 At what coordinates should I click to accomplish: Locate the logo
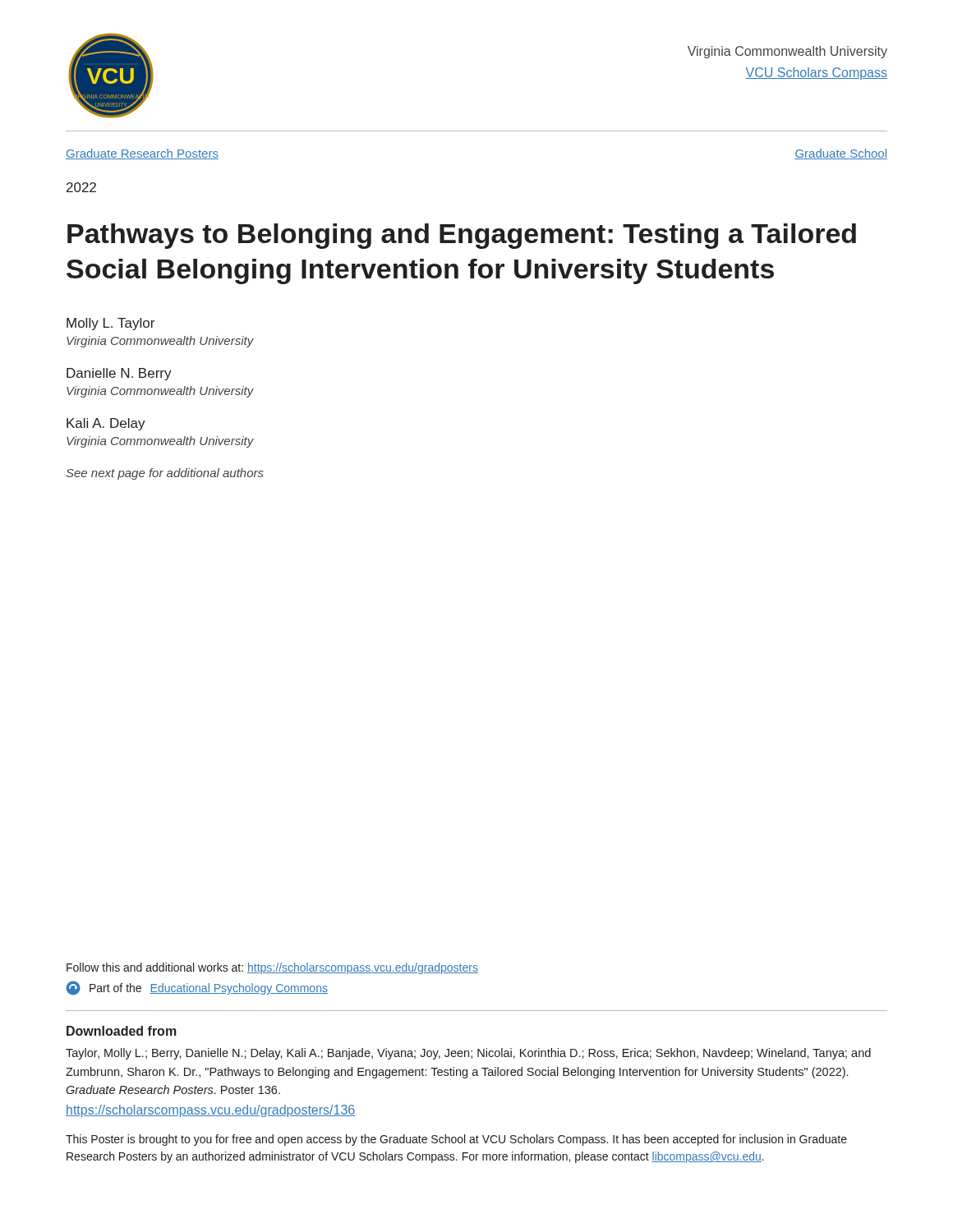click(156, 78)
